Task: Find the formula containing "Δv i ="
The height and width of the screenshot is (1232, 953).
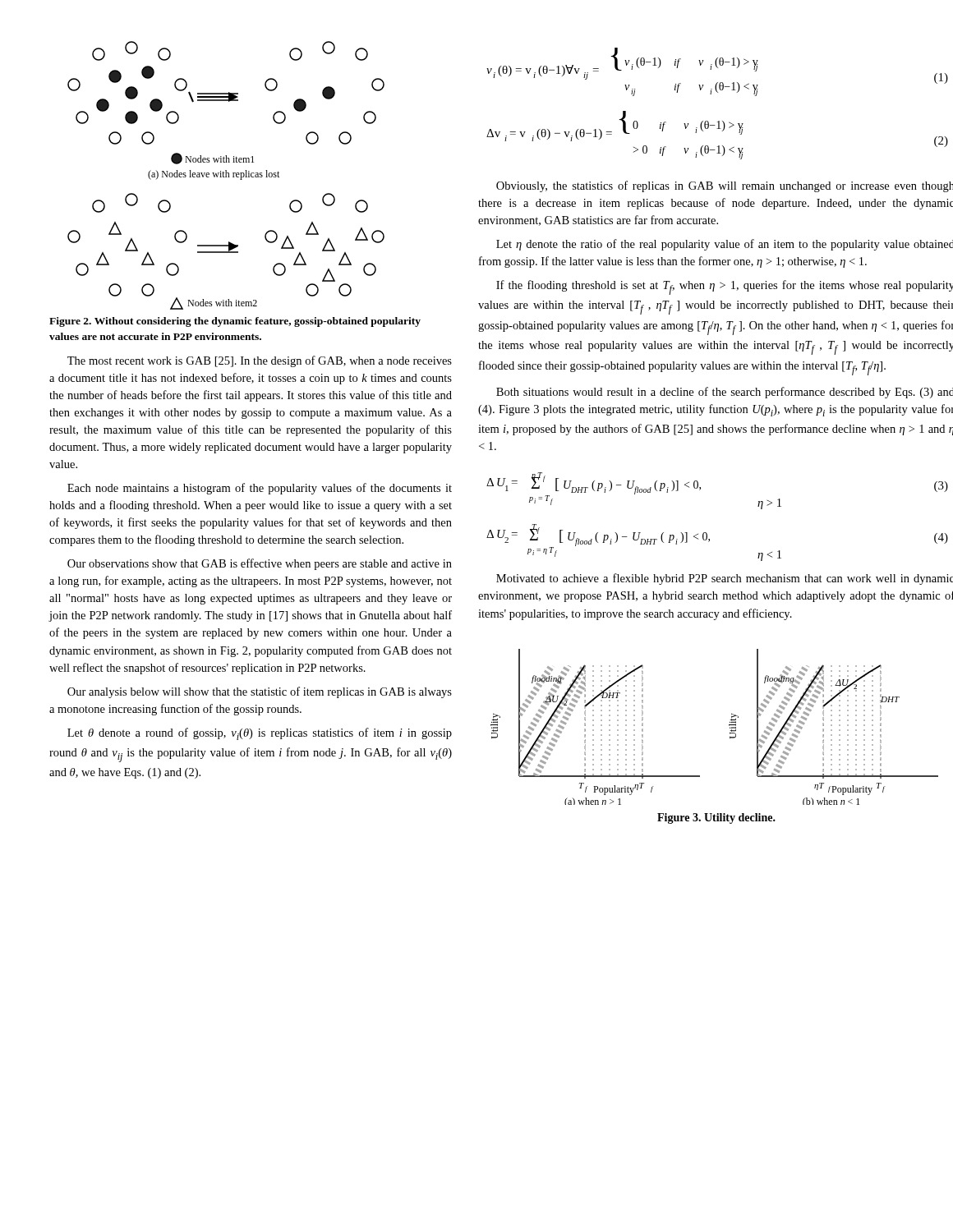Action: (716, 139)
